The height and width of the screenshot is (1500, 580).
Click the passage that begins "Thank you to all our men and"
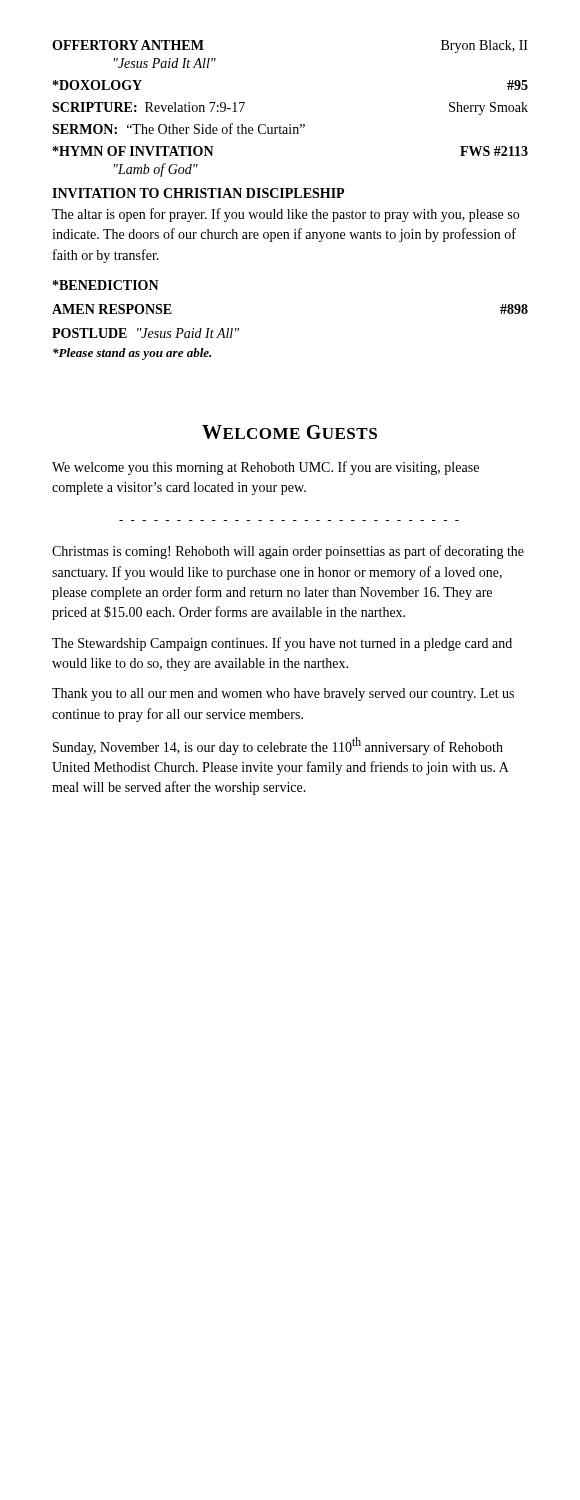(283, 704)
